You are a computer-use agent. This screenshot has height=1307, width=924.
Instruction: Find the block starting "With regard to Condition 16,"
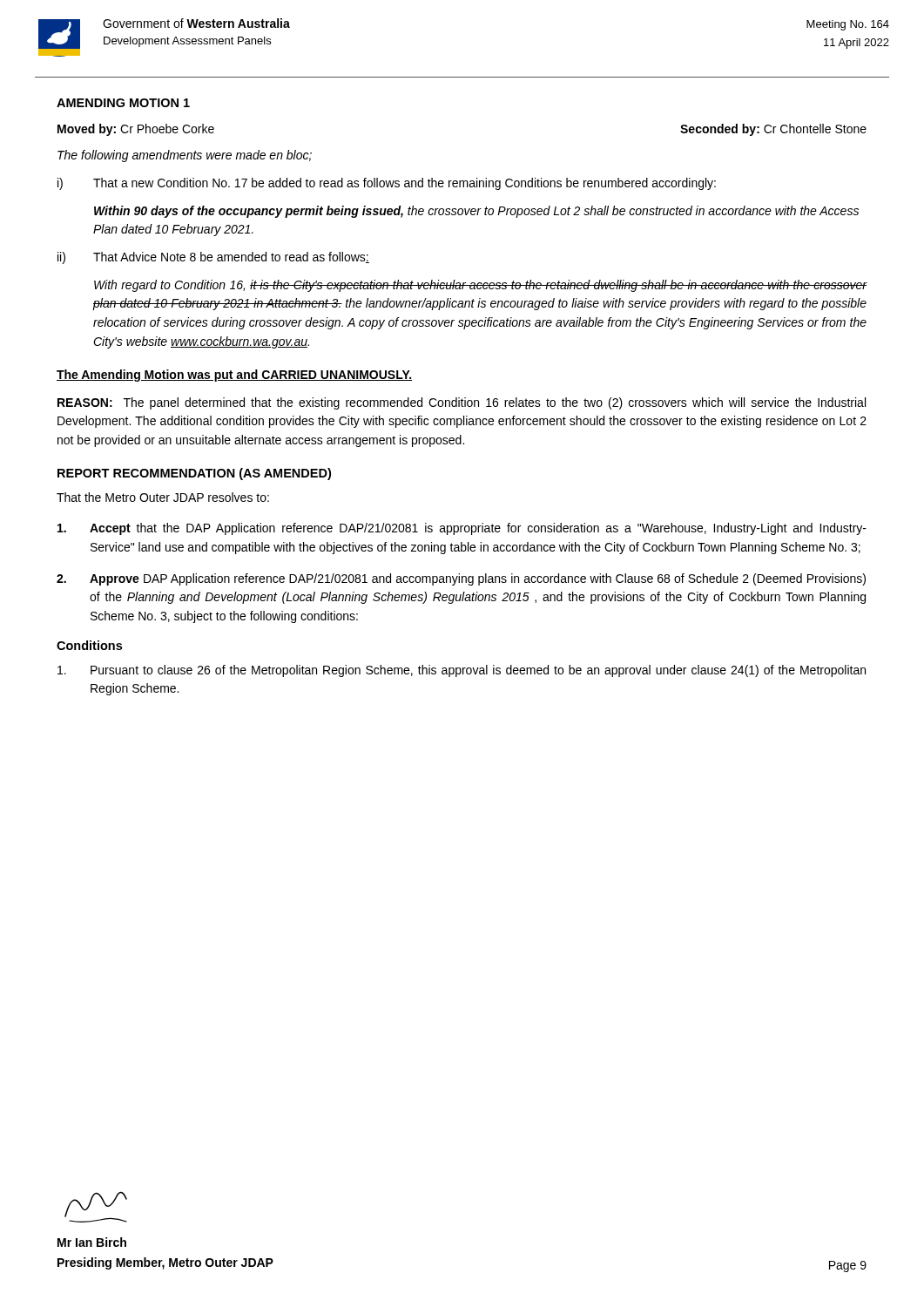tap(480, 313)
